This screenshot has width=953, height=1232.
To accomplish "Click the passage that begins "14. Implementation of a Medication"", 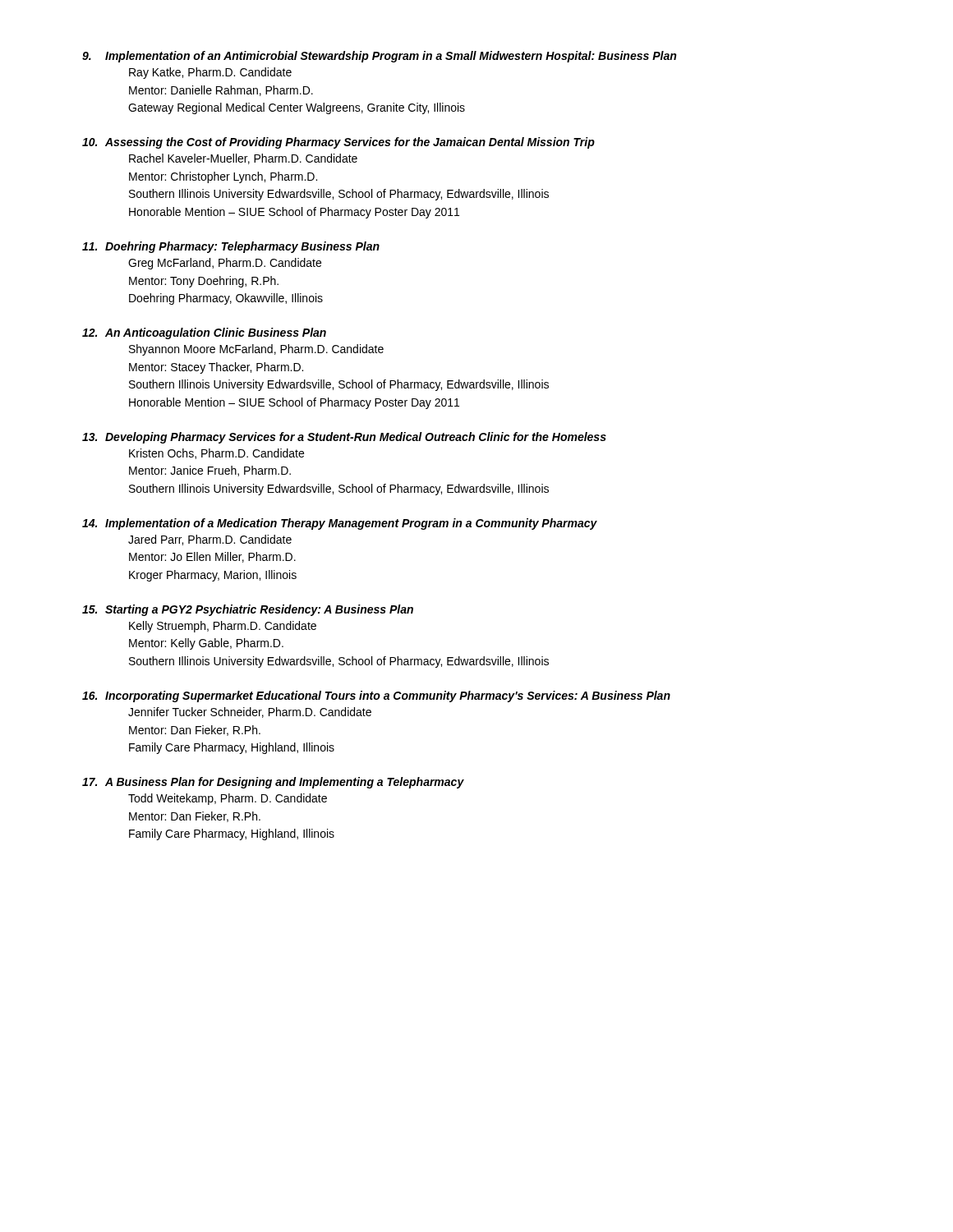I will pyautogui.click(x=340, y=524).
